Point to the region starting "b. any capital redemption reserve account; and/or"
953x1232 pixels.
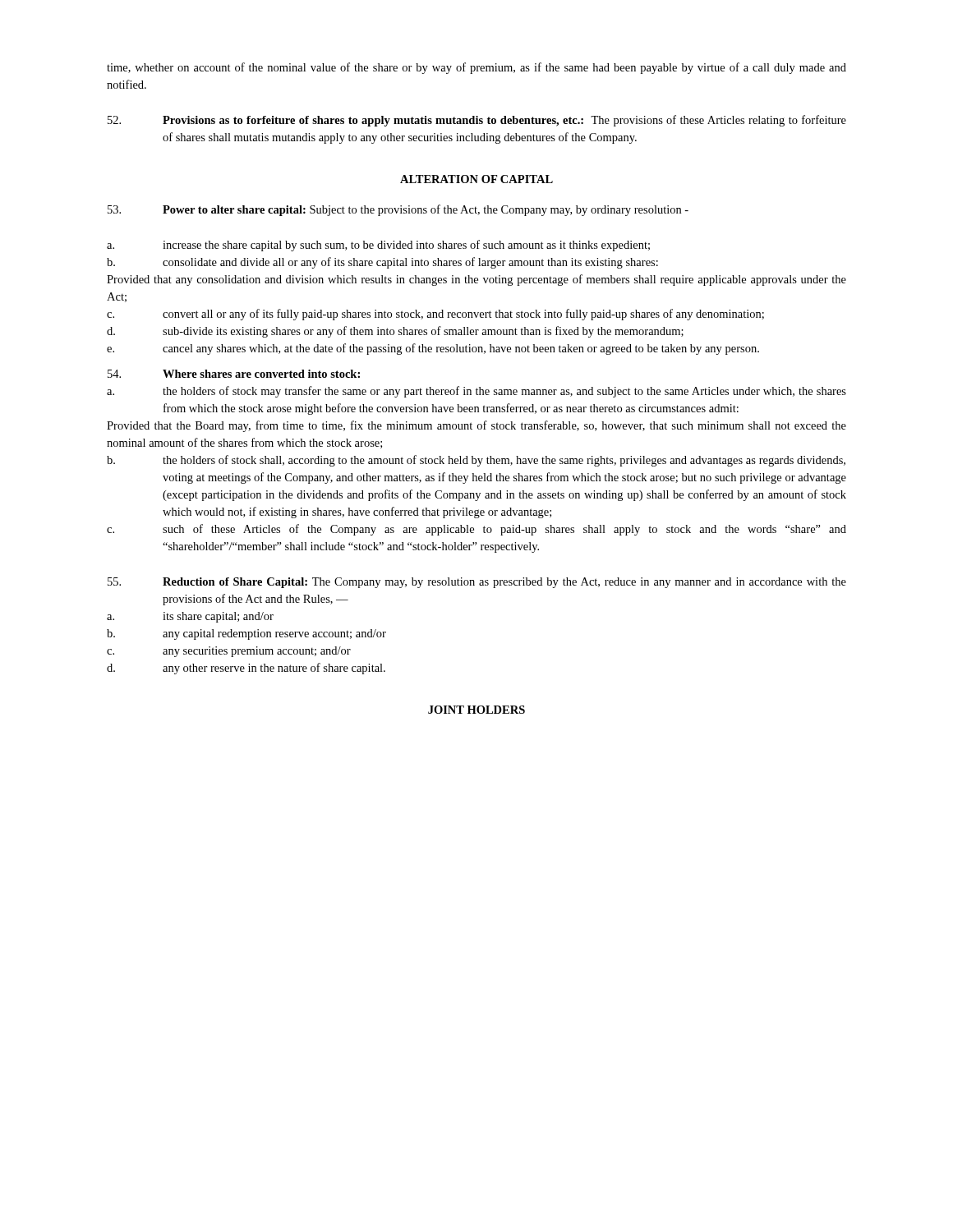[246, 634]
